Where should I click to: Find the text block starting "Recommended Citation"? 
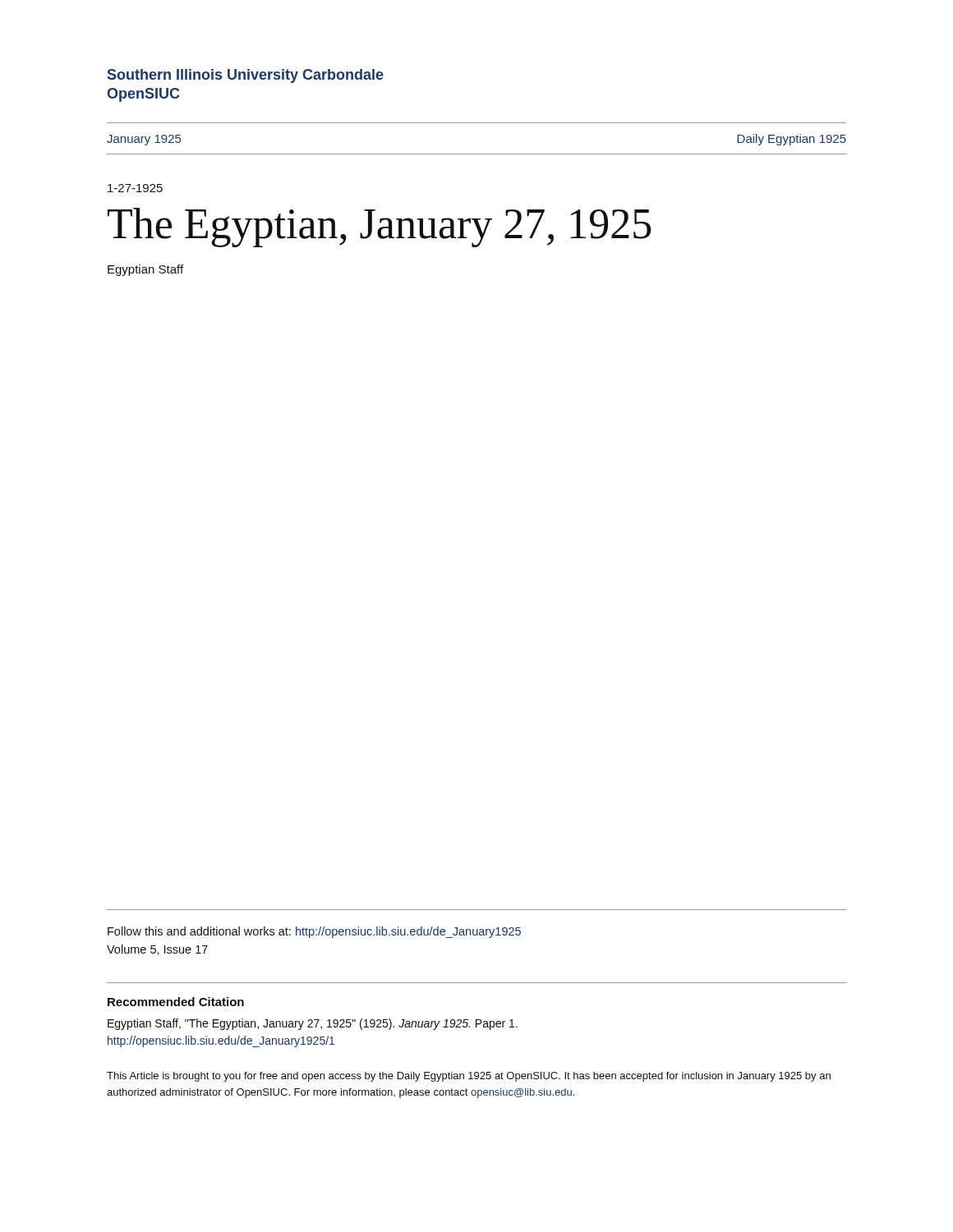point(176,1001)
